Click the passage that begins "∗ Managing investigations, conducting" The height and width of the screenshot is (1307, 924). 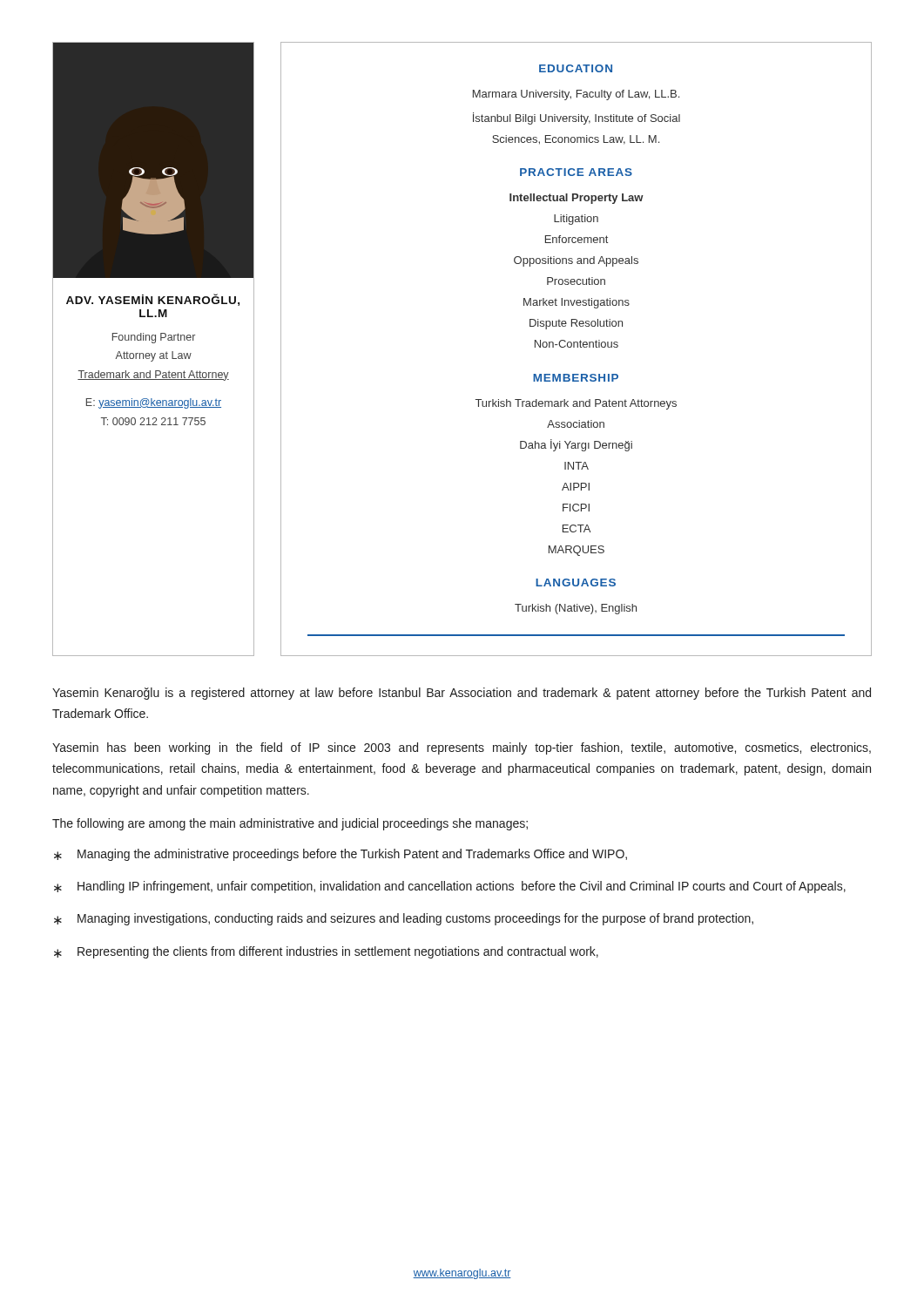[462, 920]
